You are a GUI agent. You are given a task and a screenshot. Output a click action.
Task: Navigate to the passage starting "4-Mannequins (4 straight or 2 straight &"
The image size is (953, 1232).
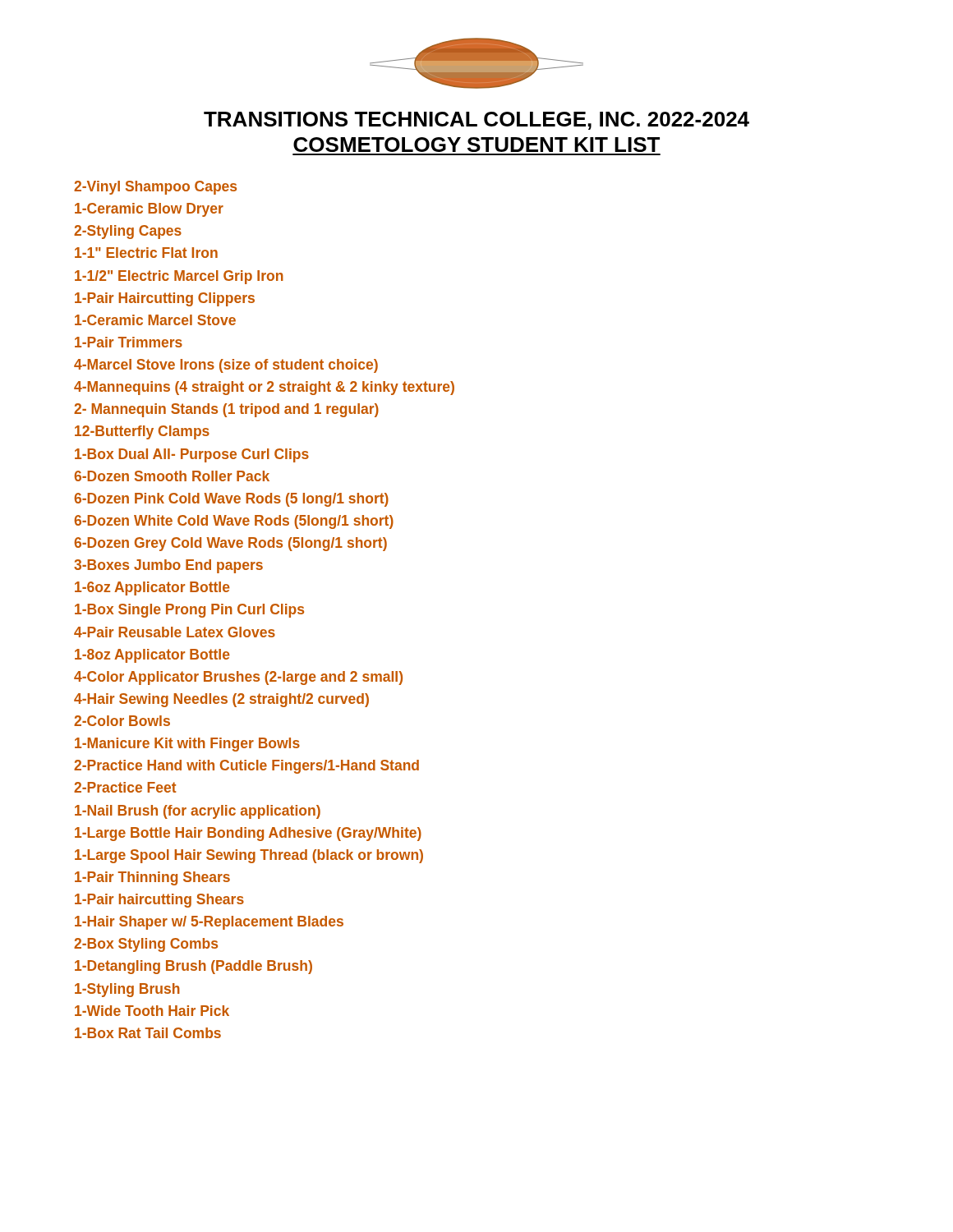coord(264,388)
